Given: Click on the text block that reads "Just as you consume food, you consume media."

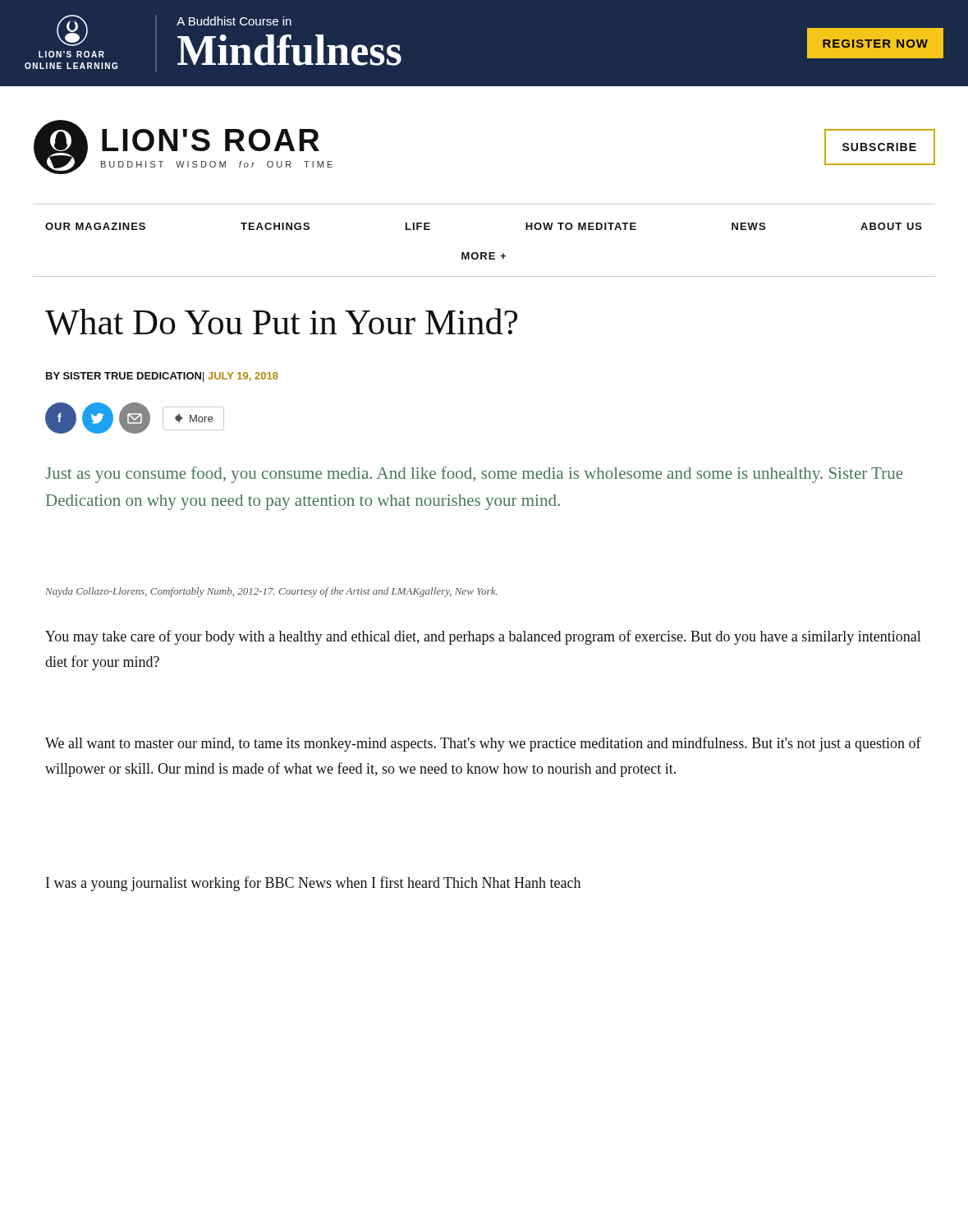Looking at the screenshot, I should [x=484, y=487].
